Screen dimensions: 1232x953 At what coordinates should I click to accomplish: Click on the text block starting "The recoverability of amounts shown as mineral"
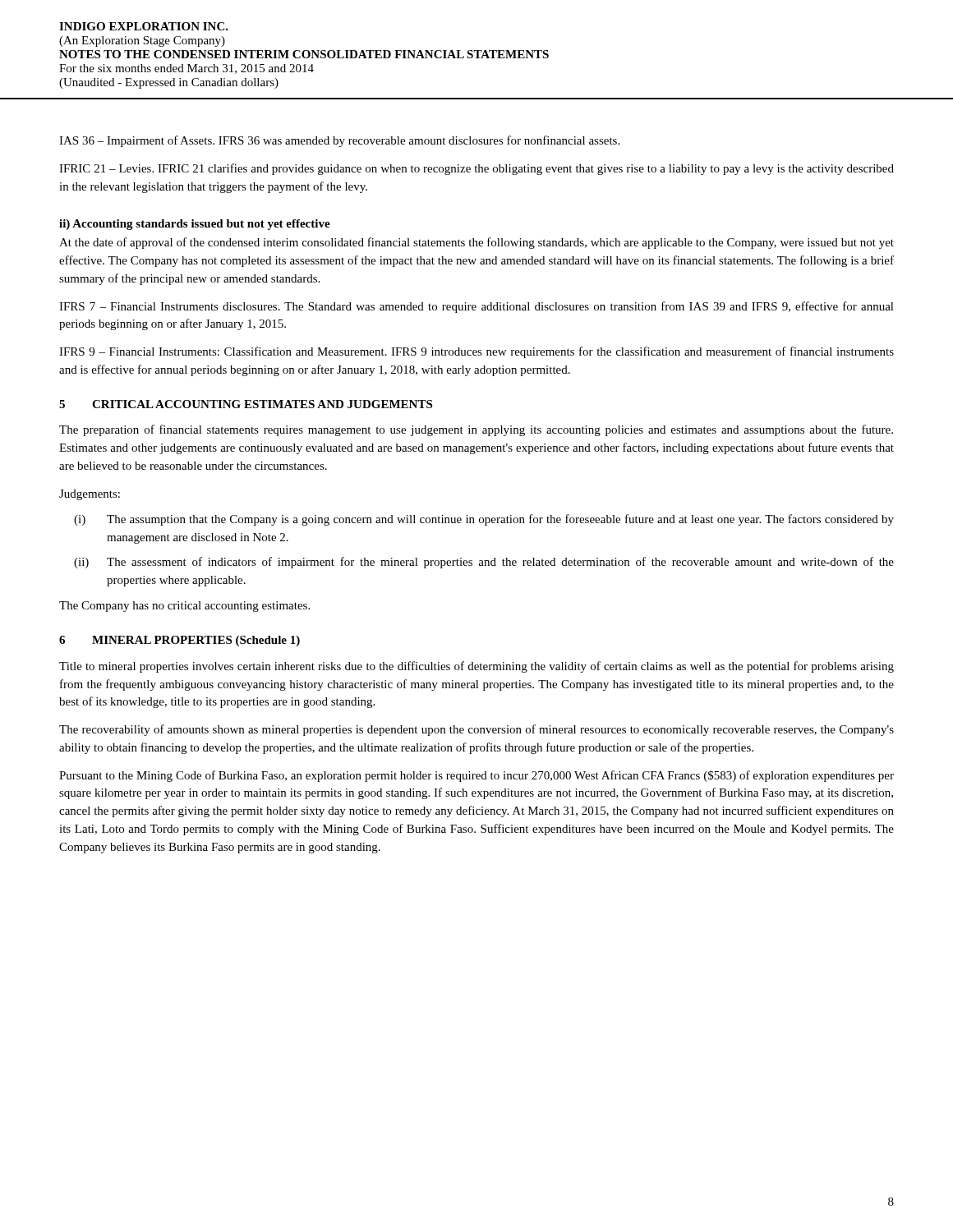tap(476, 739)
